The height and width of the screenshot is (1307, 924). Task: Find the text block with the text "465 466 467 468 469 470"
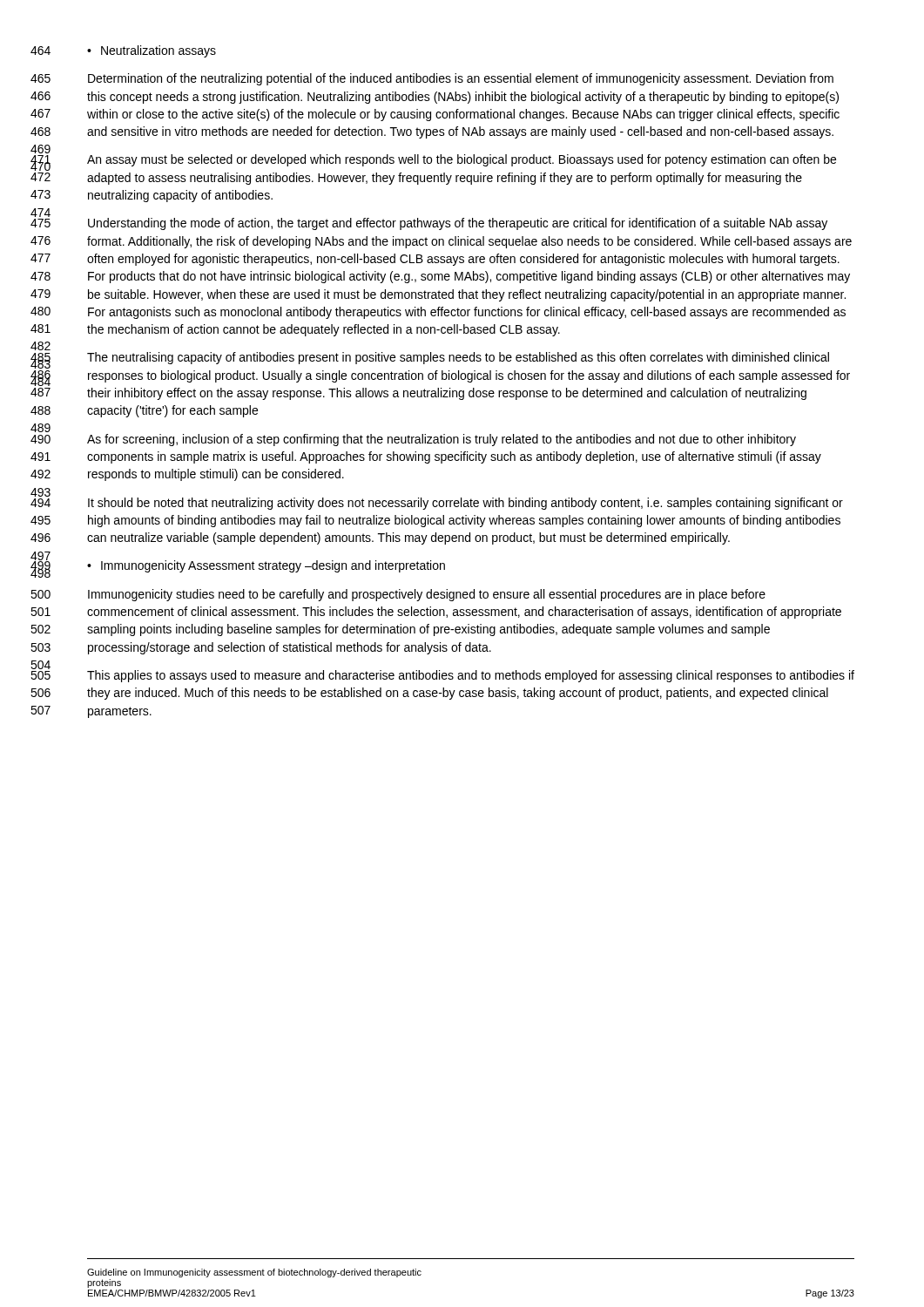coord(471,105)
